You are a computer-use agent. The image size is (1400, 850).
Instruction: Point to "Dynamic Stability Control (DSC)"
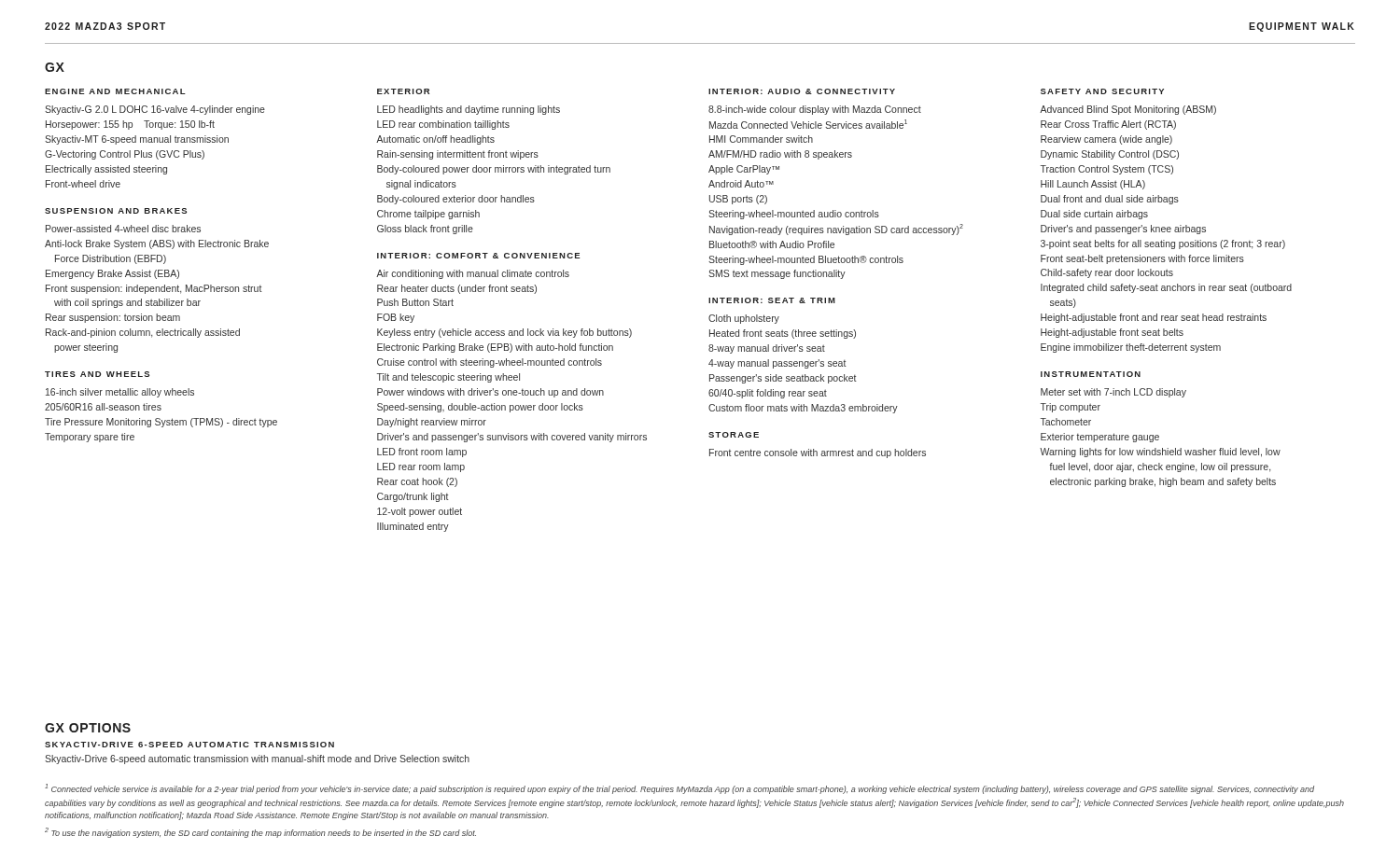[x=1110, y=154]
